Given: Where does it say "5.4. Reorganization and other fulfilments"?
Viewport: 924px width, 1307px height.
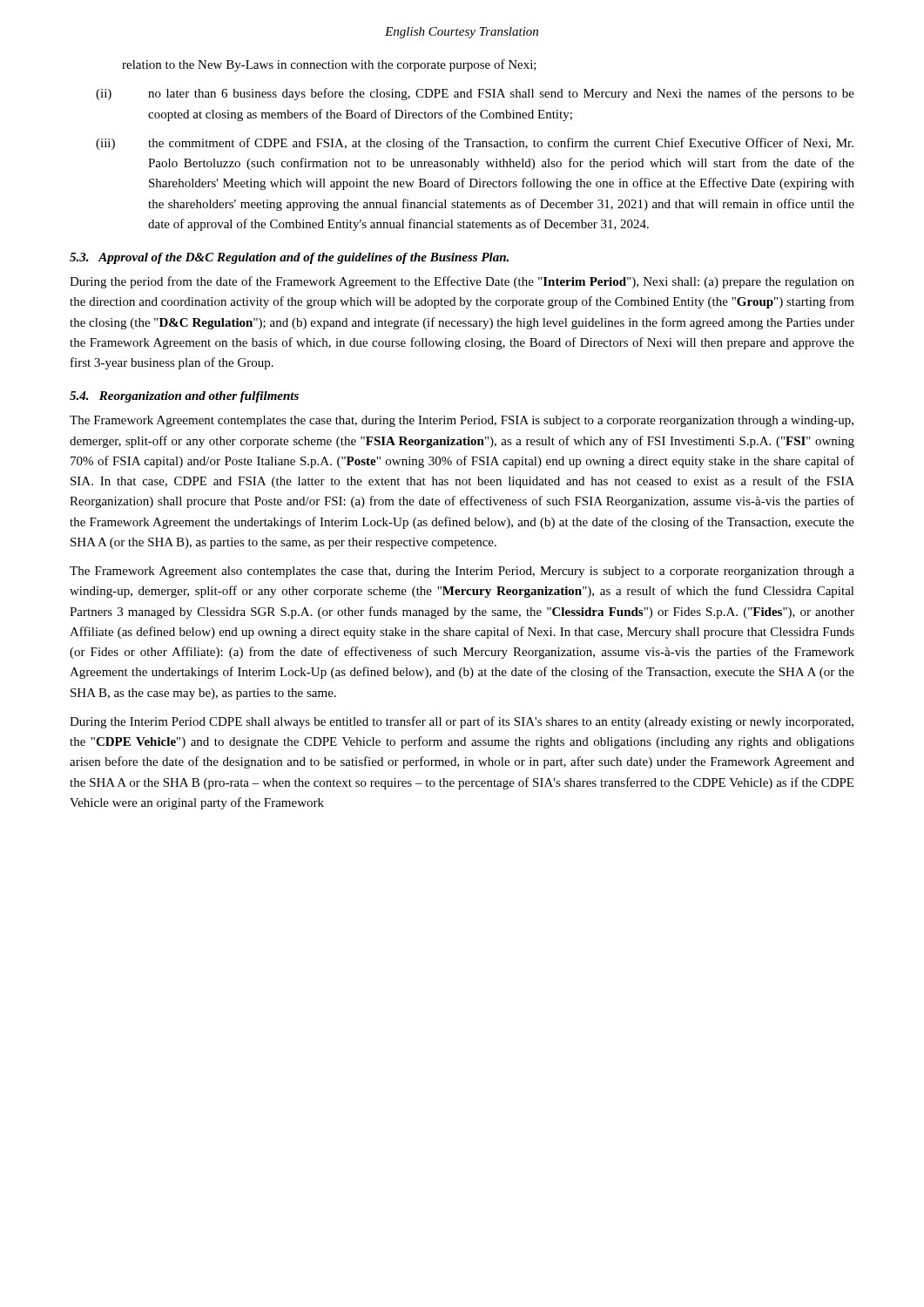Looking at the screenshot, I should 184,396.
